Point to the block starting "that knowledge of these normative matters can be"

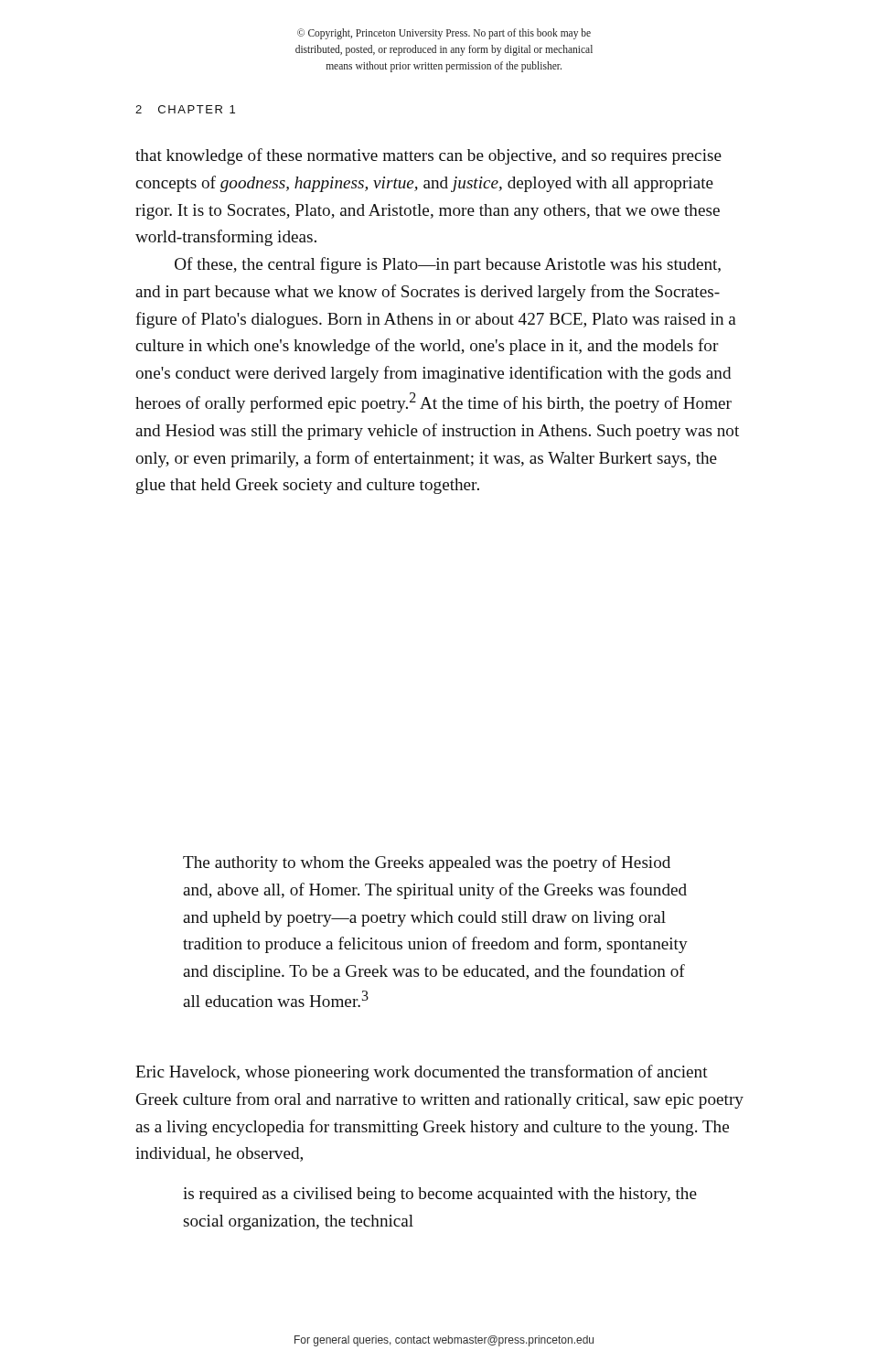pos(439,320)
